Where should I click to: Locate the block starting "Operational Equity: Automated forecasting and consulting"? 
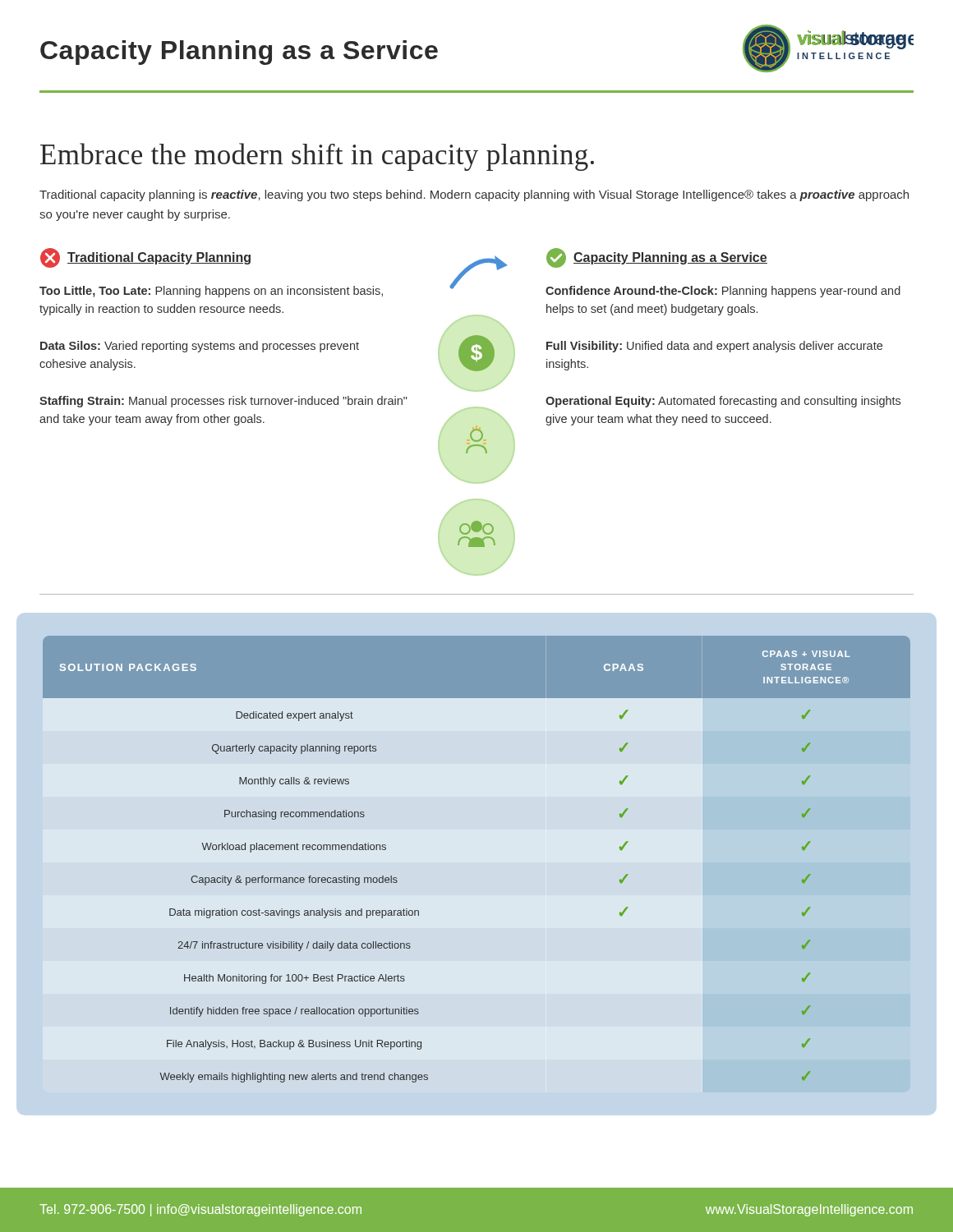[723, 410]
